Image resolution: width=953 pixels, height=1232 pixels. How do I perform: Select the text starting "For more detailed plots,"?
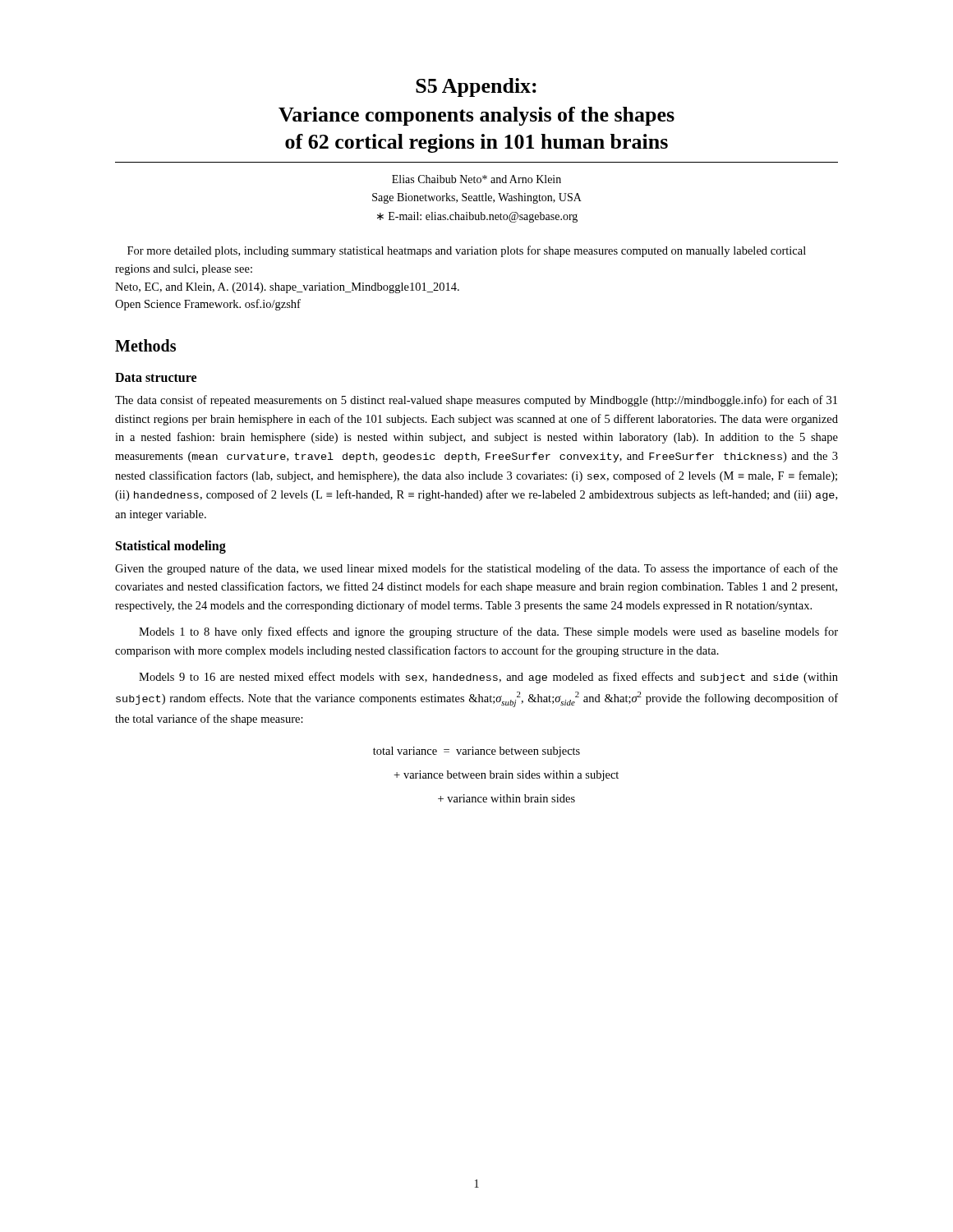click(461, 277)
